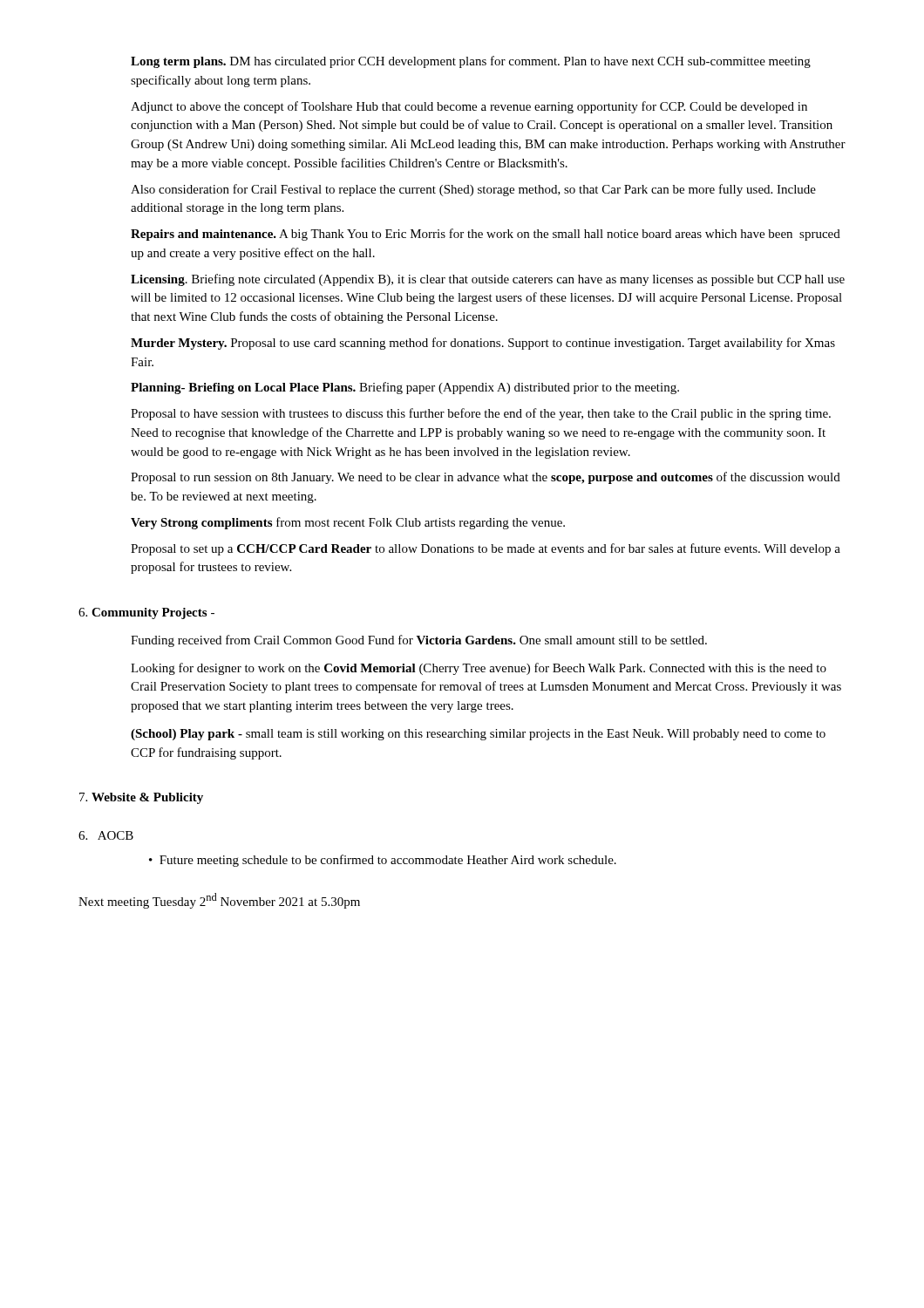This screenshot has width=924, height=1308.
Task: Select the text block that reads "Planning- Briefing on"
Action: click(x=405, y=387)
